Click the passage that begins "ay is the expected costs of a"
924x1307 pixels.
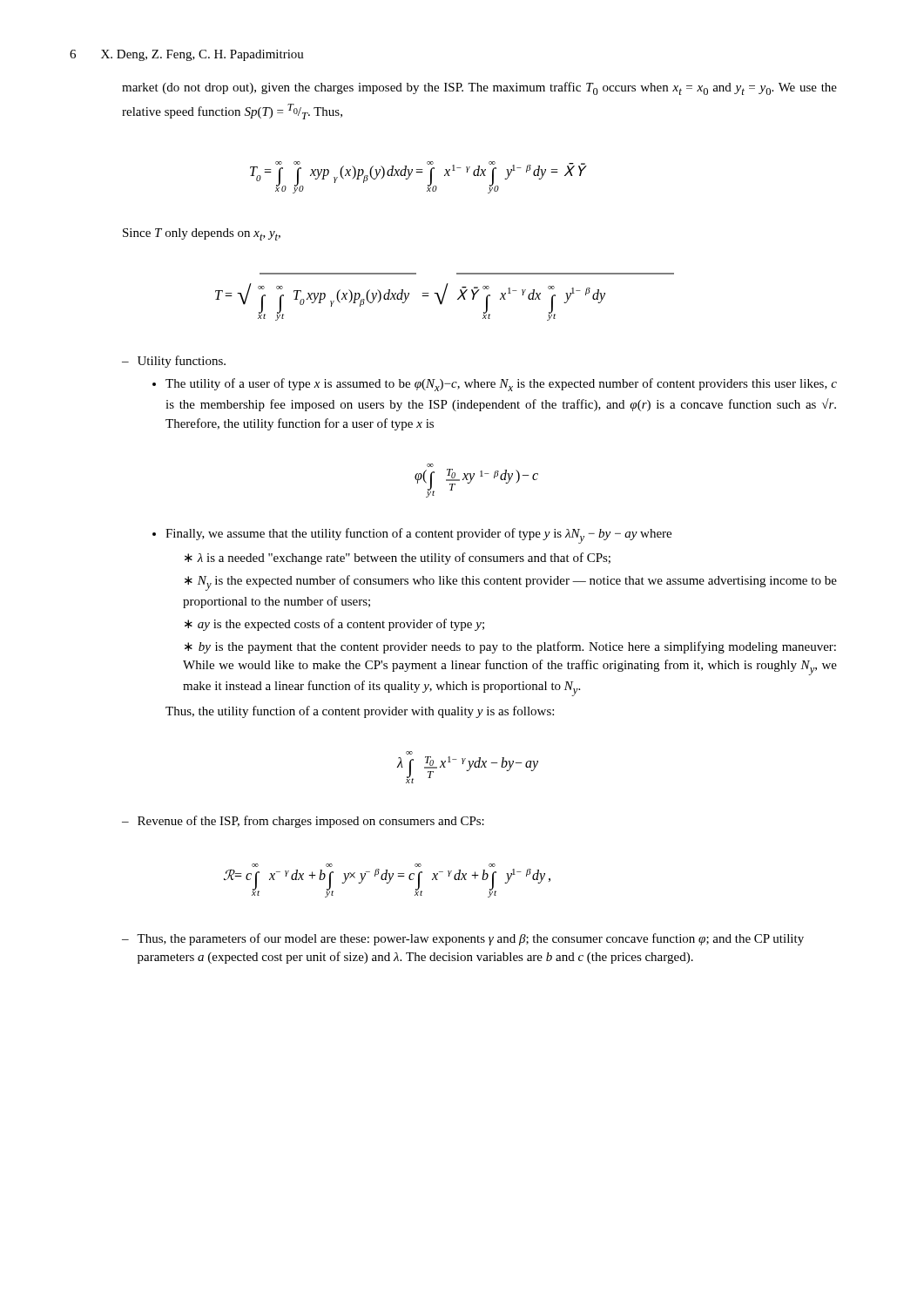click(x=341, y=624)
